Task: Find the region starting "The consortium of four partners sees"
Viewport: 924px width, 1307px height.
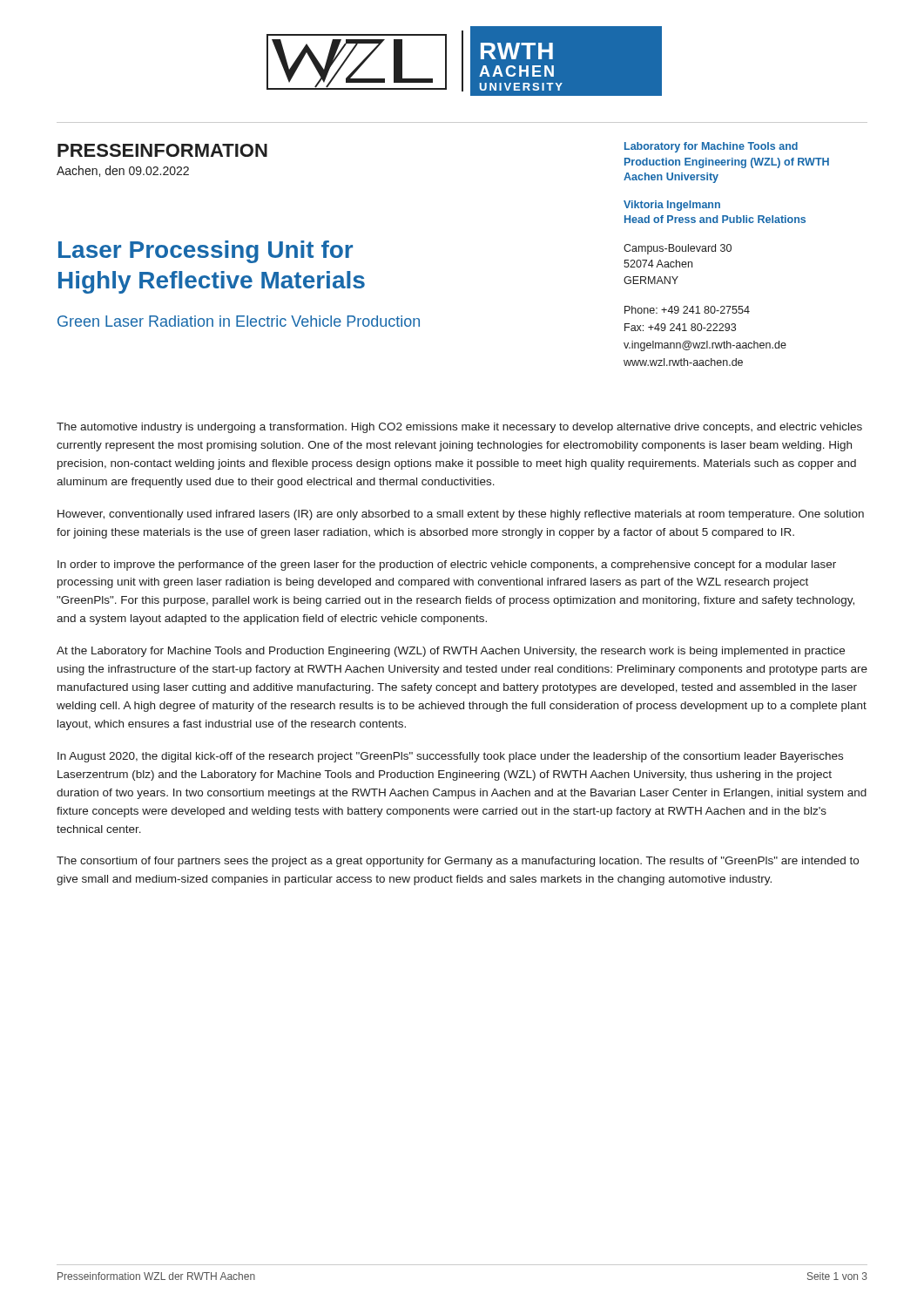Action: [x=458, y=870]
